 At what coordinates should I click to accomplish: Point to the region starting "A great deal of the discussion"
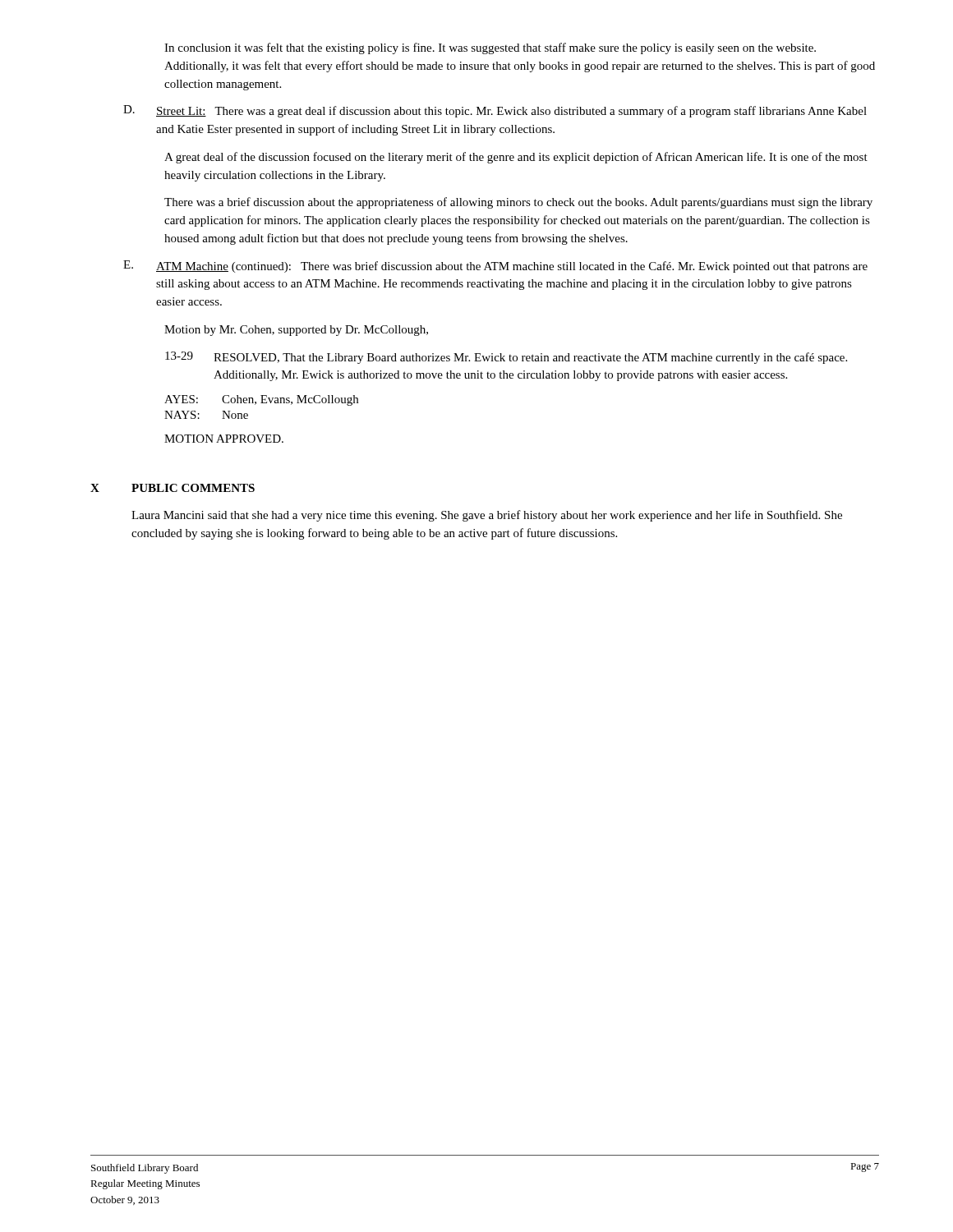click(x=522, y=198)
